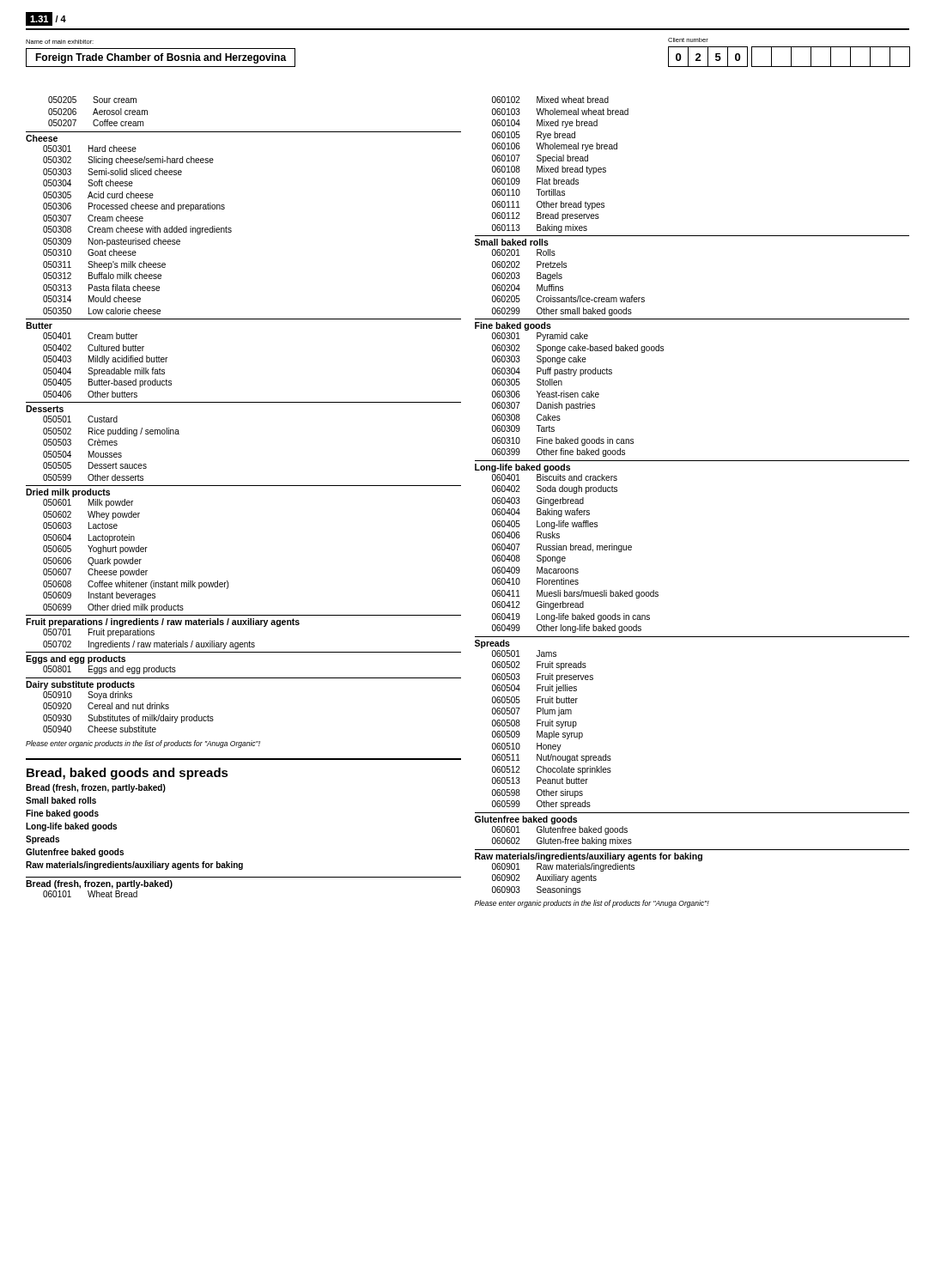Point to the block beginning "Name of main exhibitor: Foreign Trade"

[56, 41]
